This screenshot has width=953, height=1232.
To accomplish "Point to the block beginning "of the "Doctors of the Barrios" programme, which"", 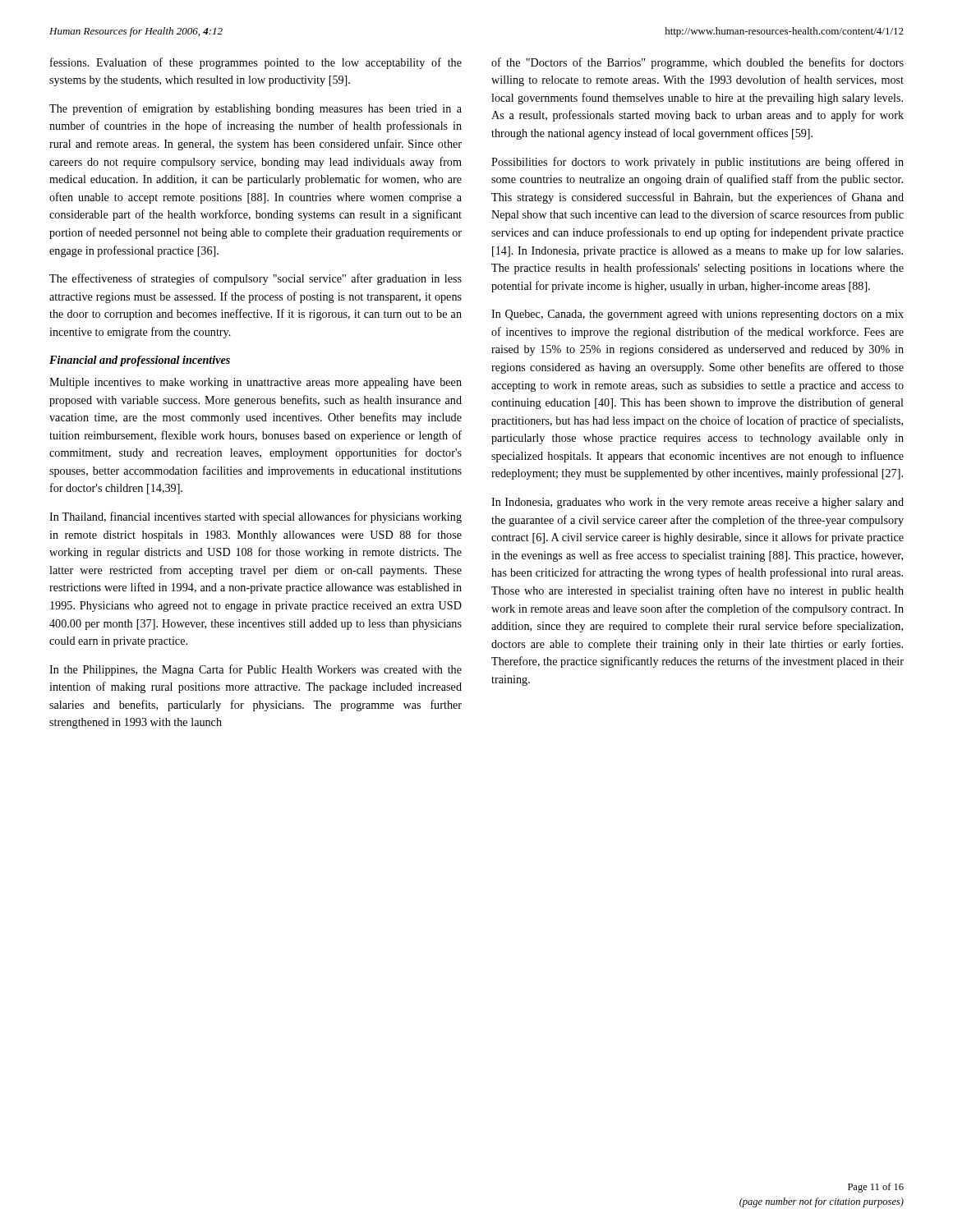I will [698, 98].
